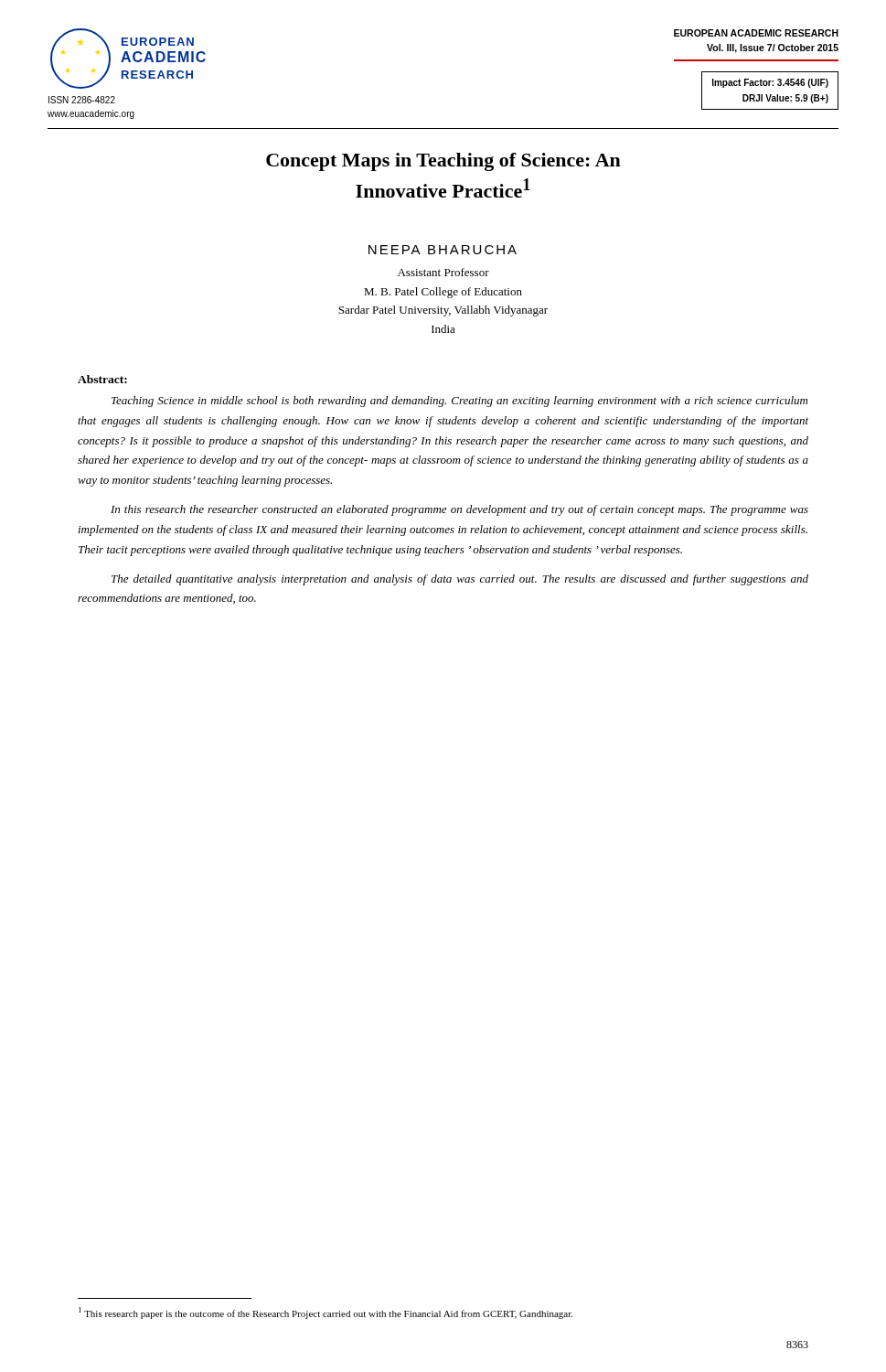
Task: Click on the text block containing "NEEPA BHARUCHA Assistant Professor"
Action: coord(443,289)
